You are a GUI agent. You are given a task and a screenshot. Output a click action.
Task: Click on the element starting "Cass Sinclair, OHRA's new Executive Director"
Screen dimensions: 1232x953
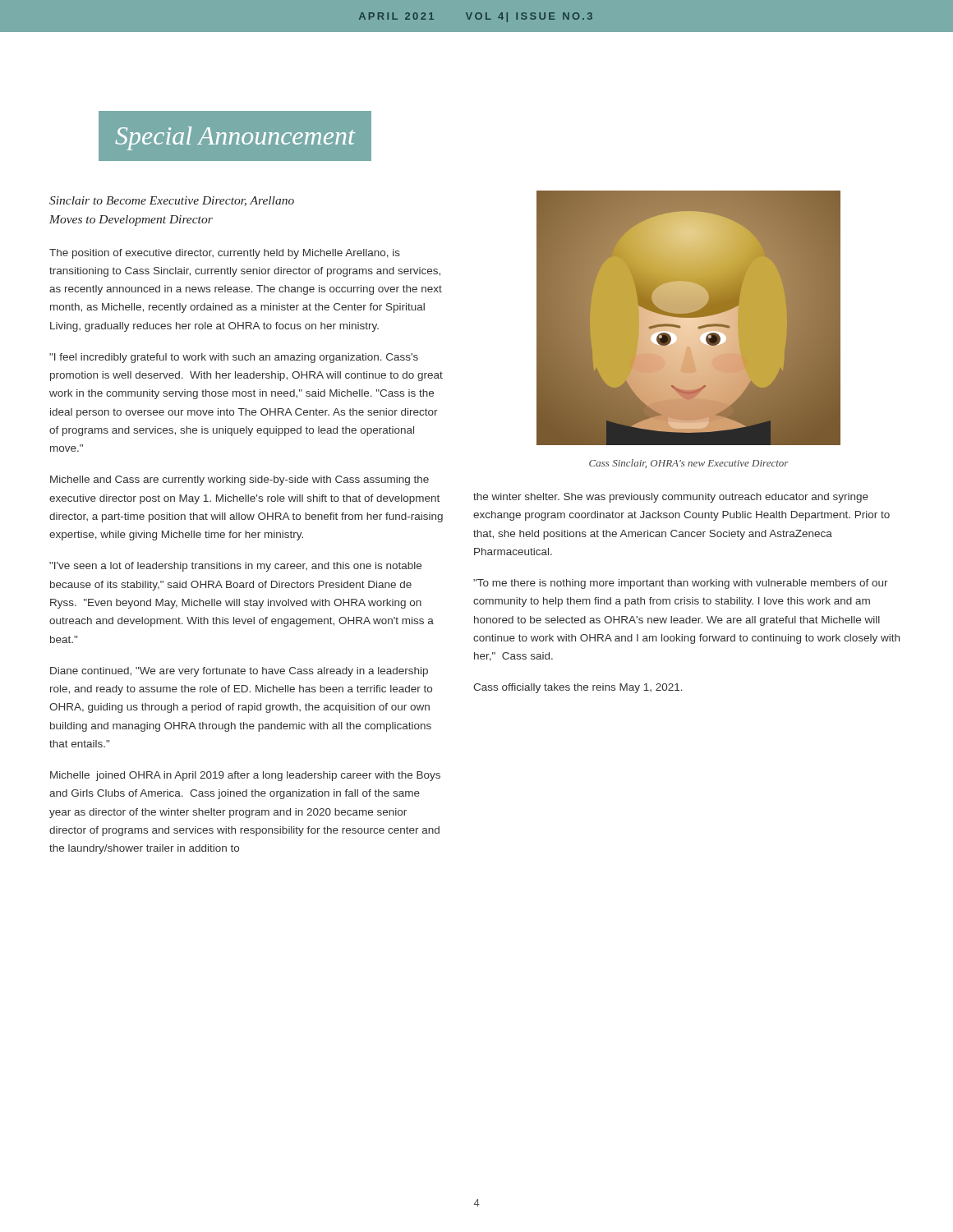click(688, 463)
